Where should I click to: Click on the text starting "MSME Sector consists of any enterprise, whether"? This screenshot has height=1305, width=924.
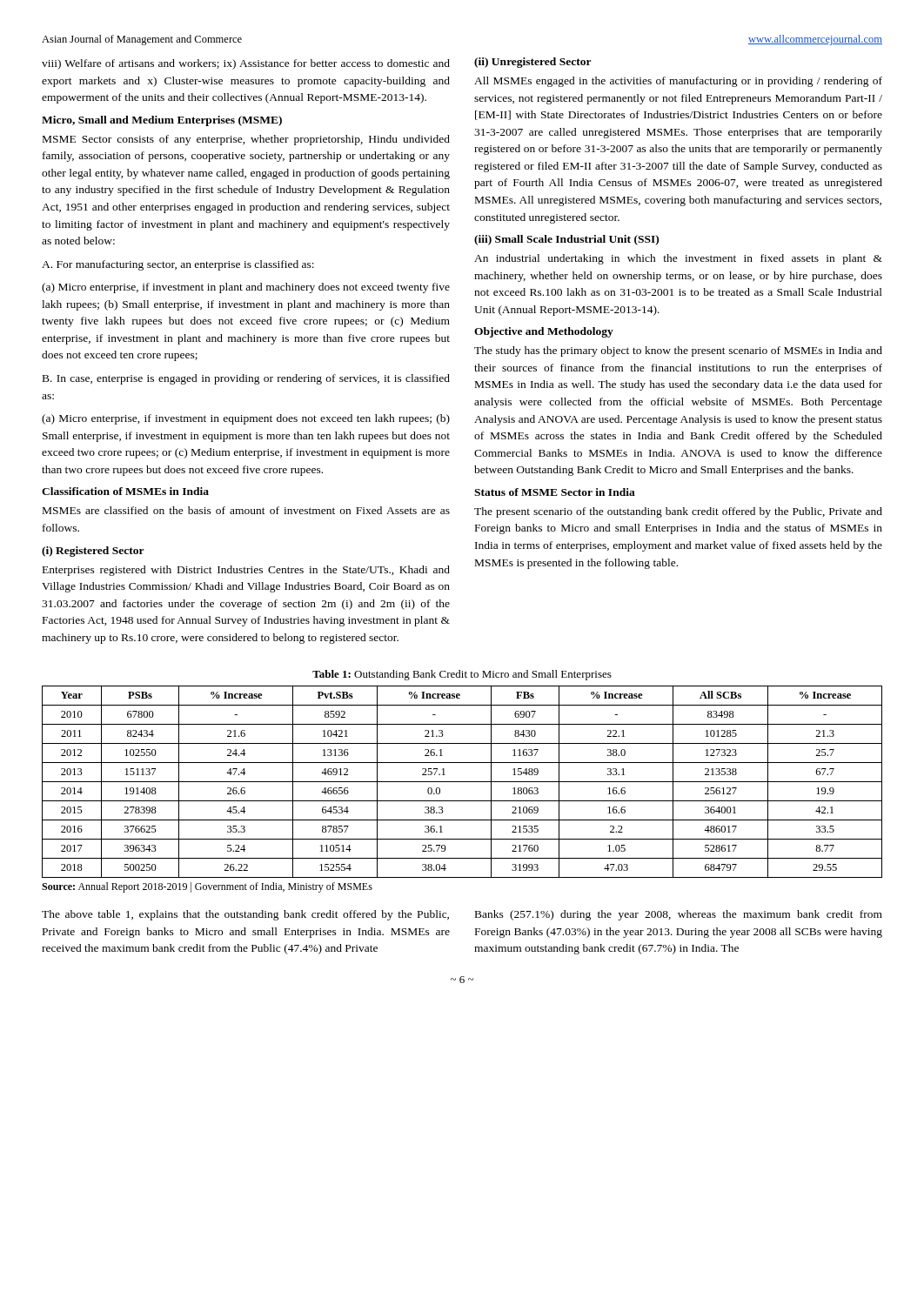click(x=246, y=190)
